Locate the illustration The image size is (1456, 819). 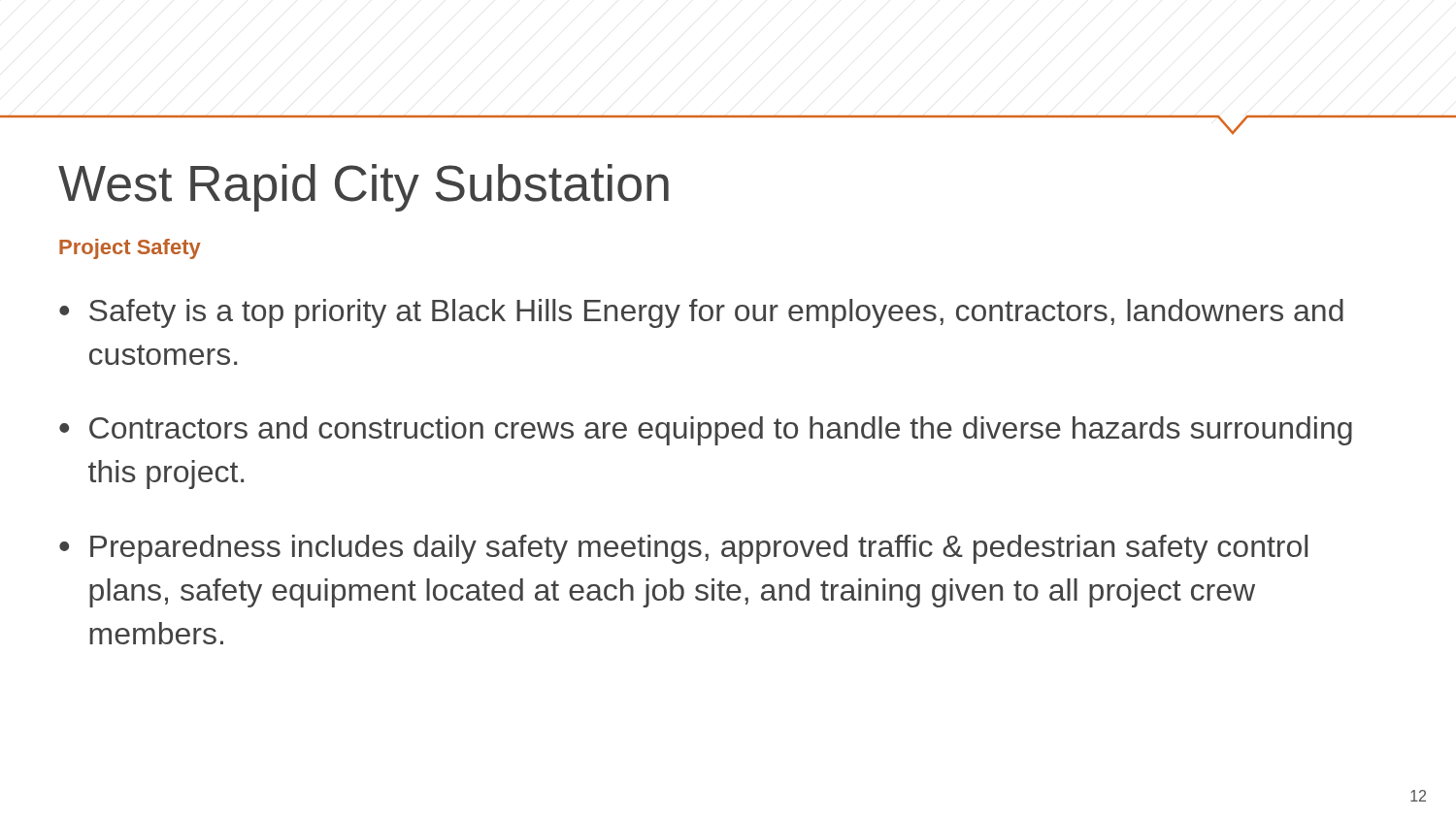point(728,72)
